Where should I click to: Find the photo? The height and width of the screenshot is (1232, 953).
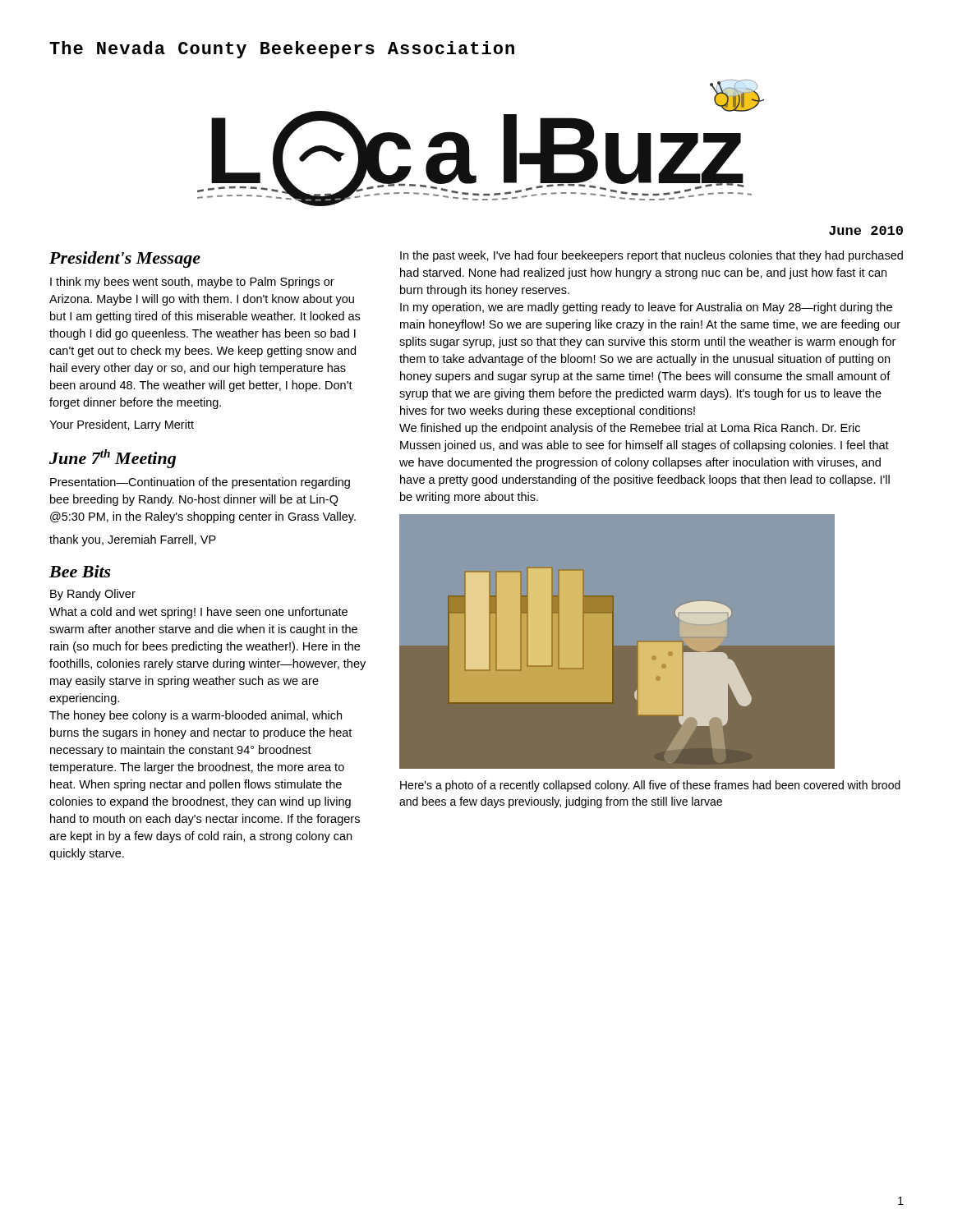pyautogui.click(x=652, y=643)
